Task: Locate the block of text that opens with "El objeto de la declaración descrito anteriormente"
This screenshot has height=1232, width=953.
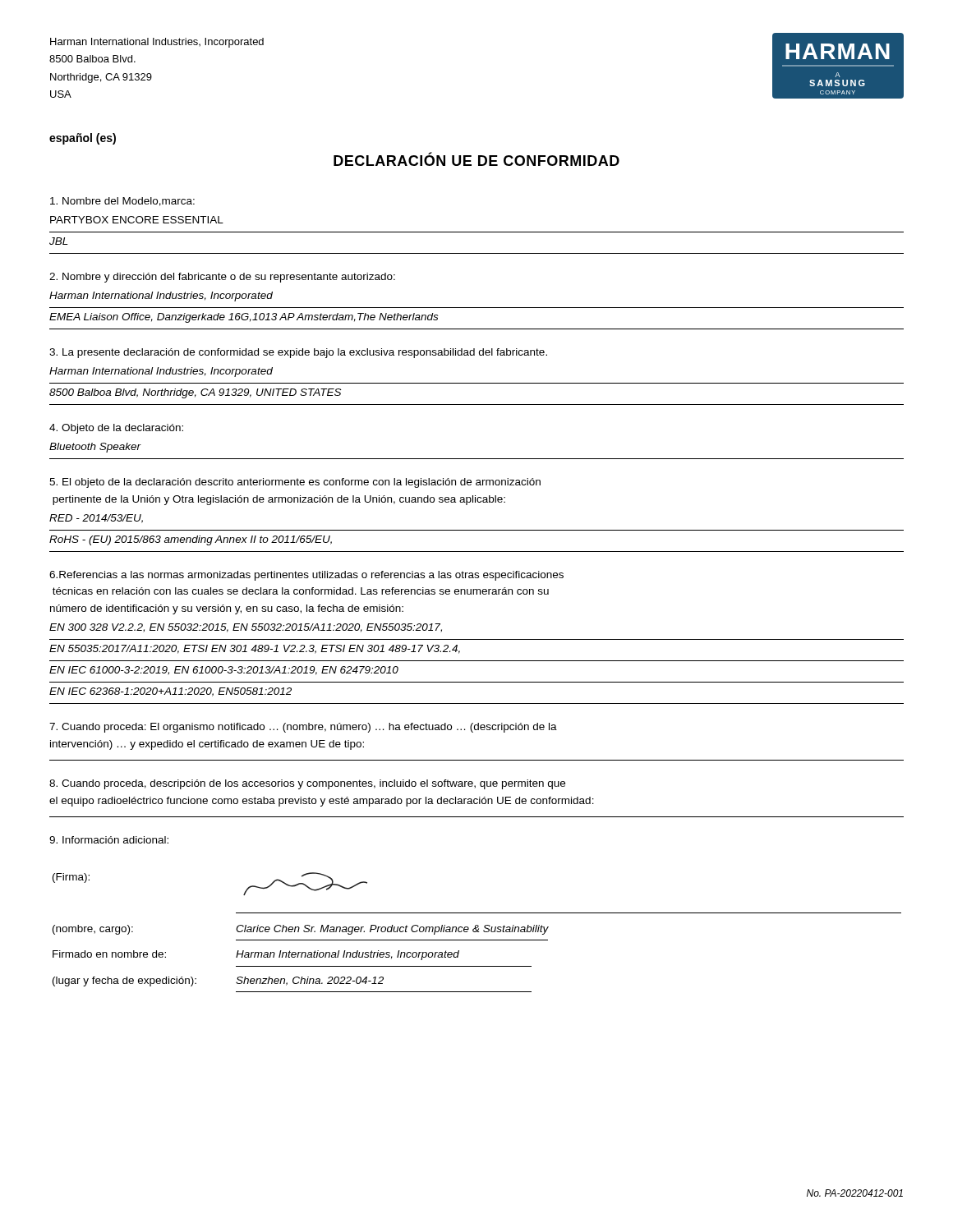Action: [476, 513]
